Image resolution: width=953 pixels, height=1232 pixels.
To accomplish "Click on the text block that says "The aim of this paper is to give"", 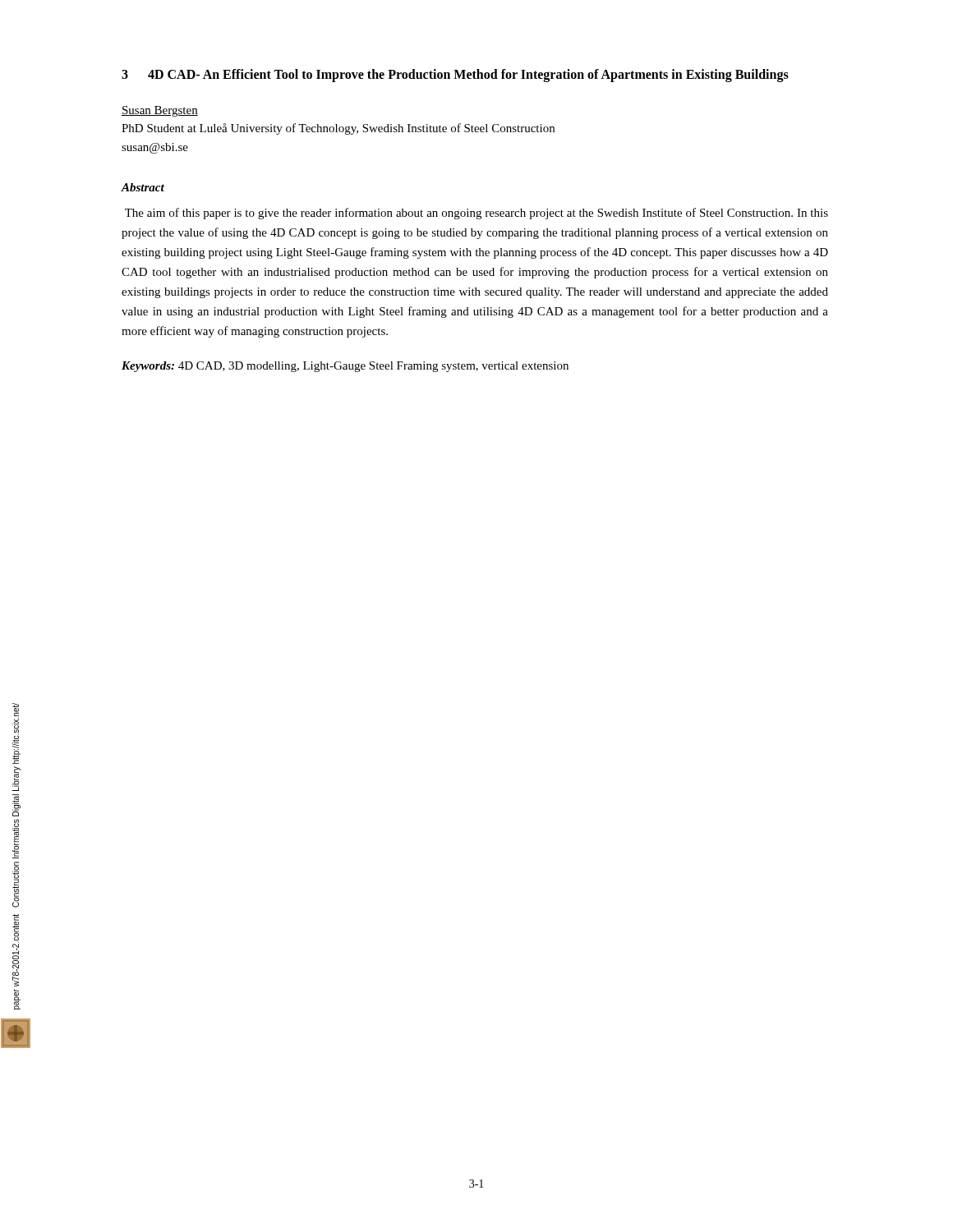I will coord(475,272).
